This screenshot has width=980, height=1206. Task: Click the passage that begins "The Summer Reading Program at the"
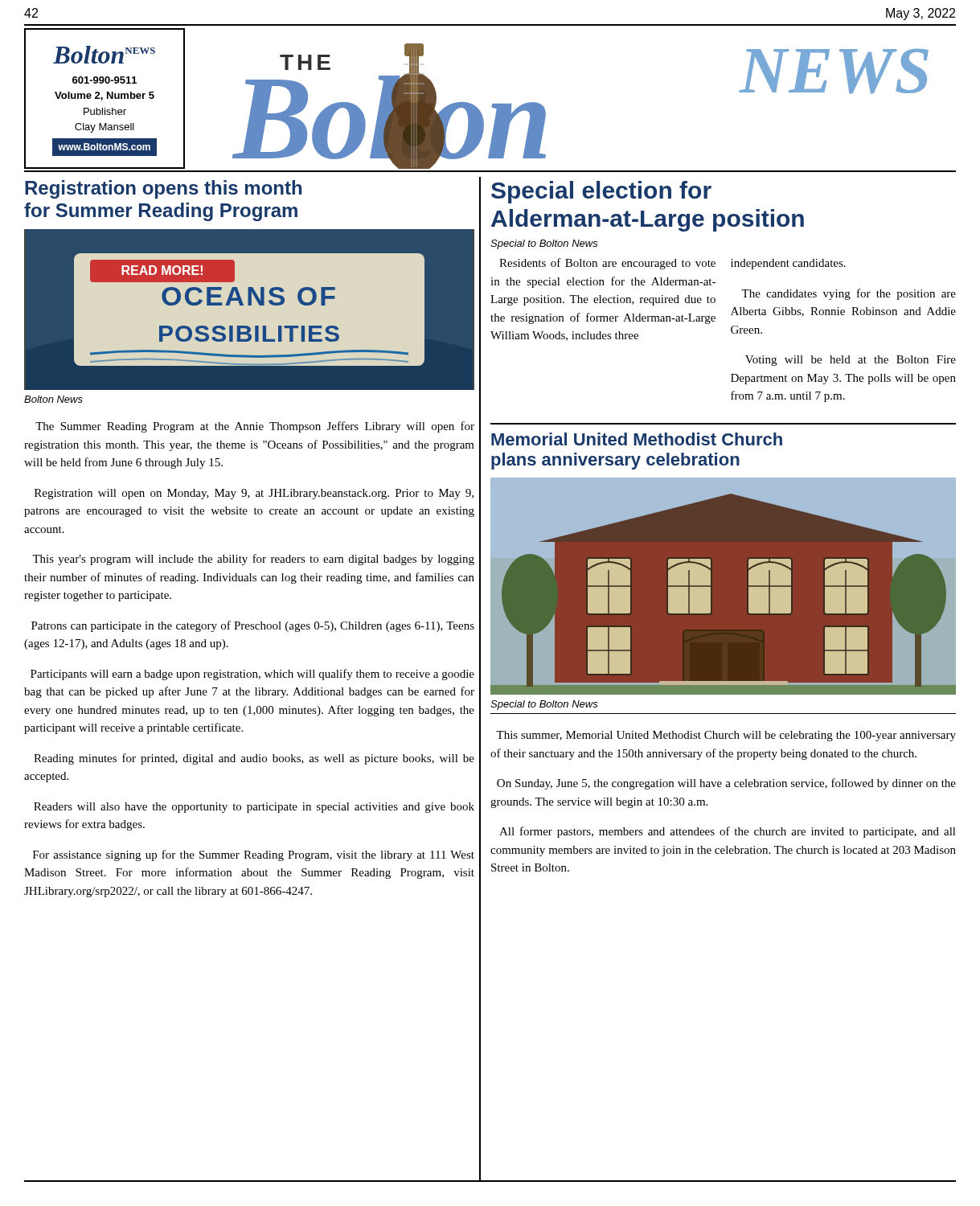pos(249,445)
